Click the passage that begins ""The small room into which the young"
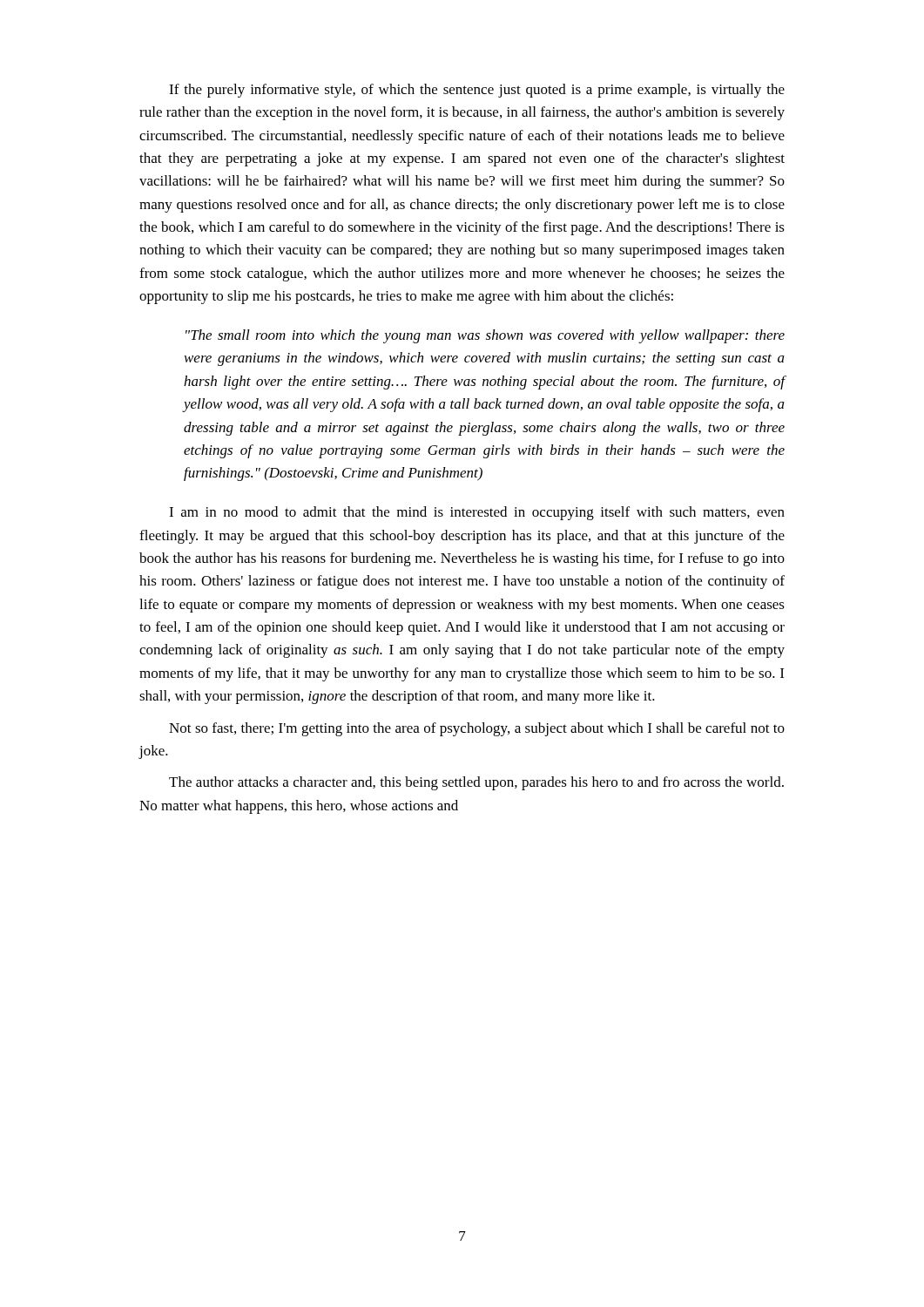Image resolution: width=924 pixels, height=1307 pixels. pyautogui.click(x=484, y=405)
